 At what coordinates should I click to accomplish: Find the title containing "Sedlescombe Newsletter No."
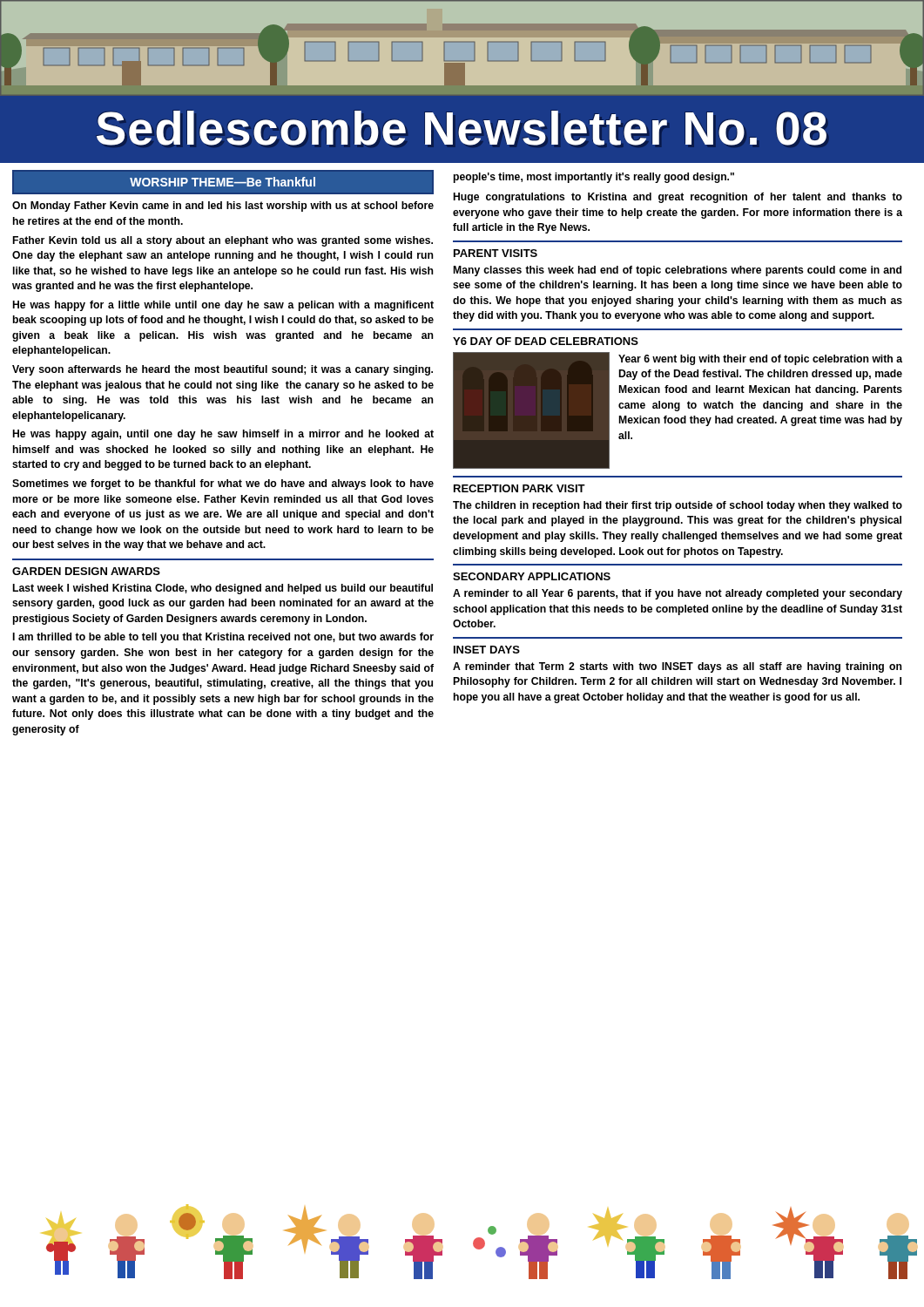pyautogui.click(x=462, y=128)
